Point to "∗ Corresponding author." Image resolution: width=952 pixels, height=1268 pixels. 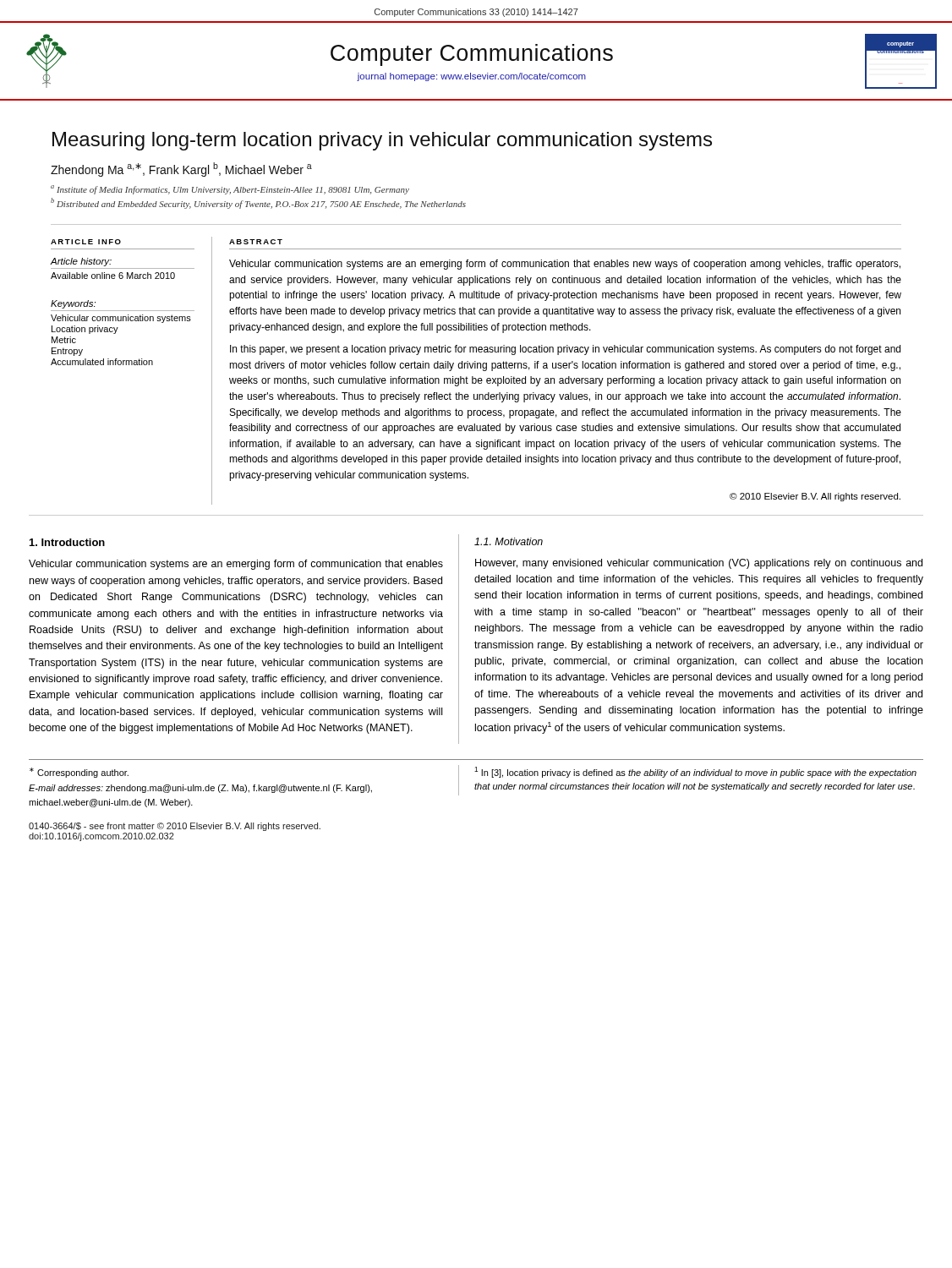pyautogui.click(x=79, y=772)
